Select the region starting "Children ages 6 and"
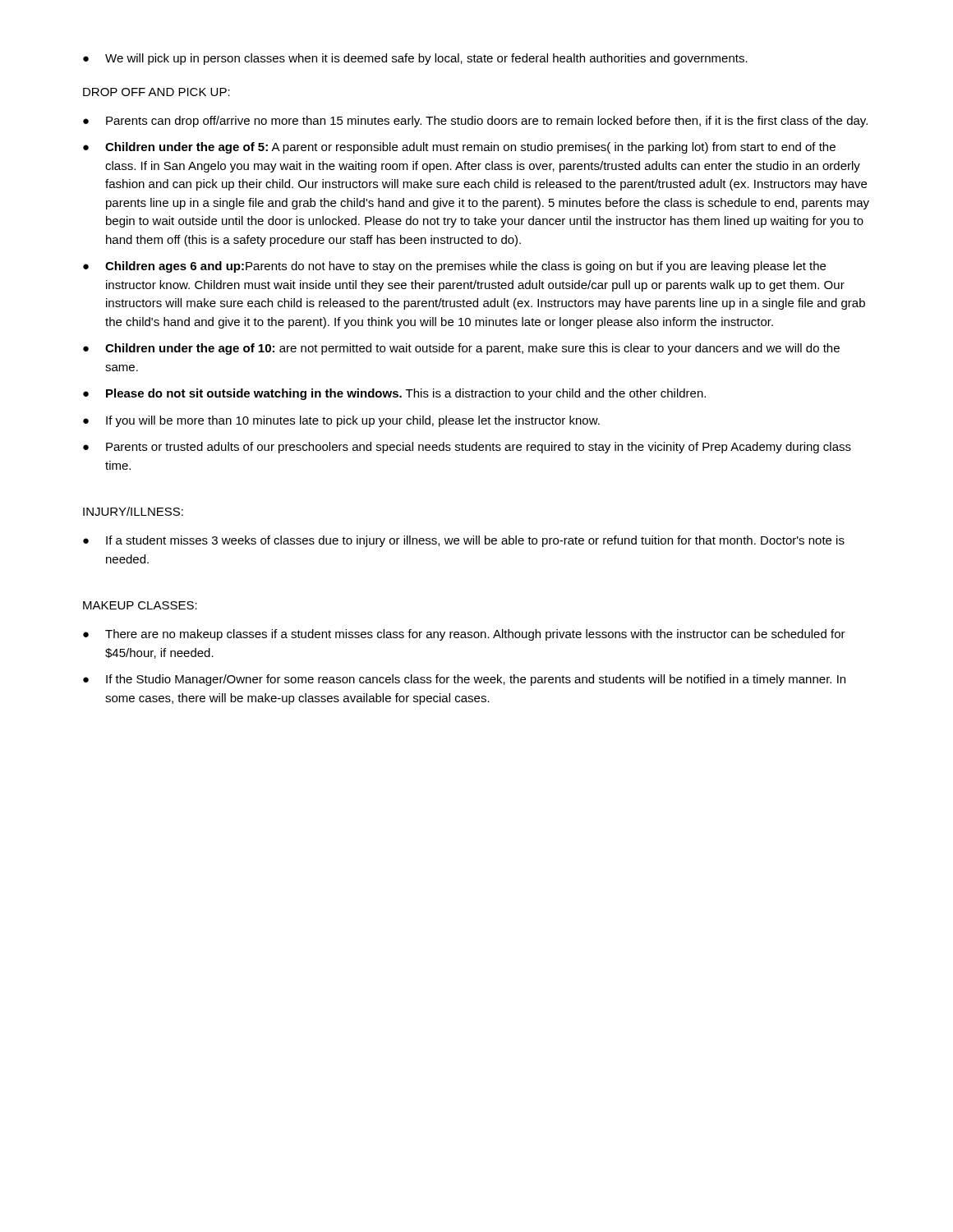The width and height of the screenshot is (953, 1232). click(476, 294)
